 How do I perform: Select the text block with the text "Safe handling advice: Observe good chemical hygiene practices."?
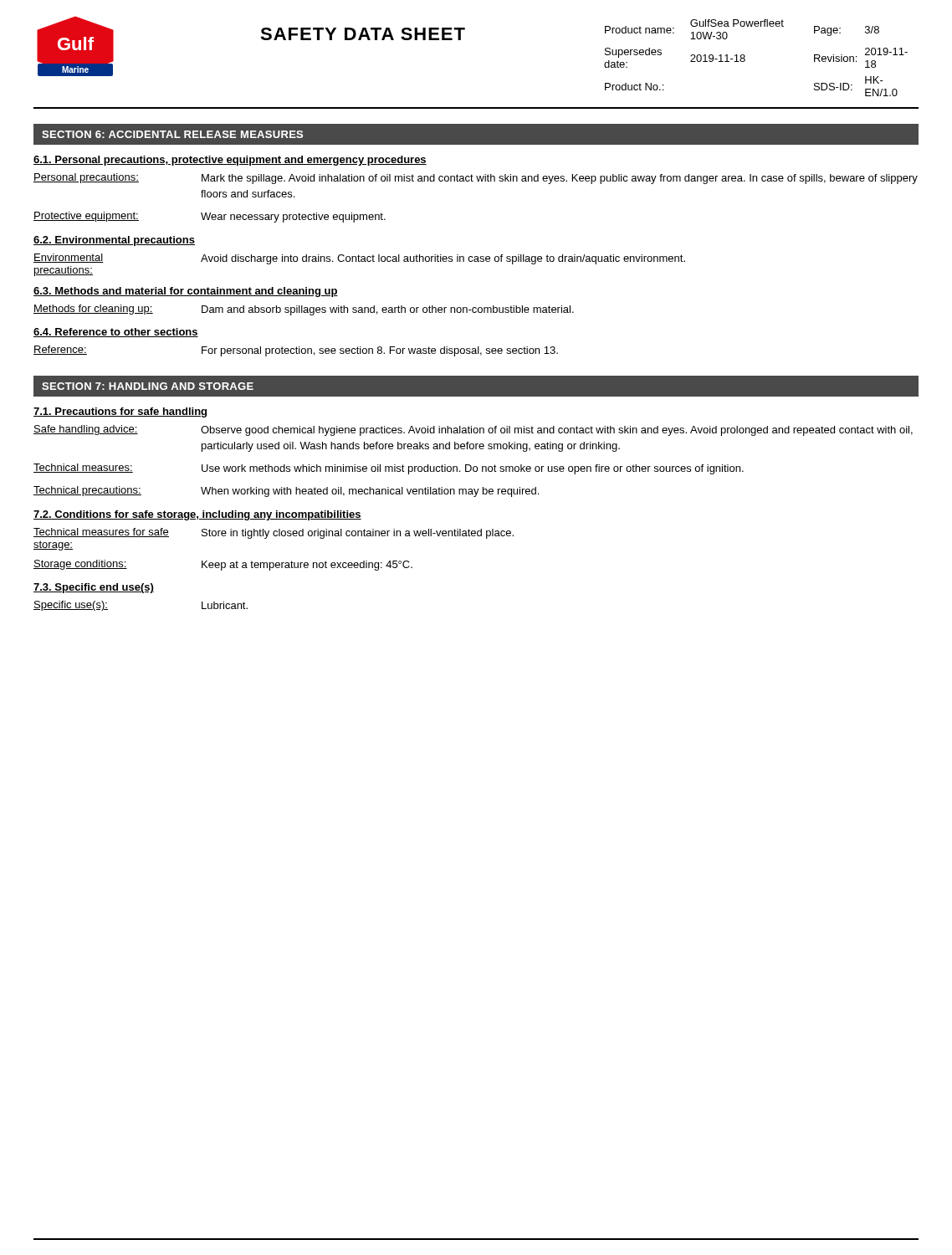476,438
